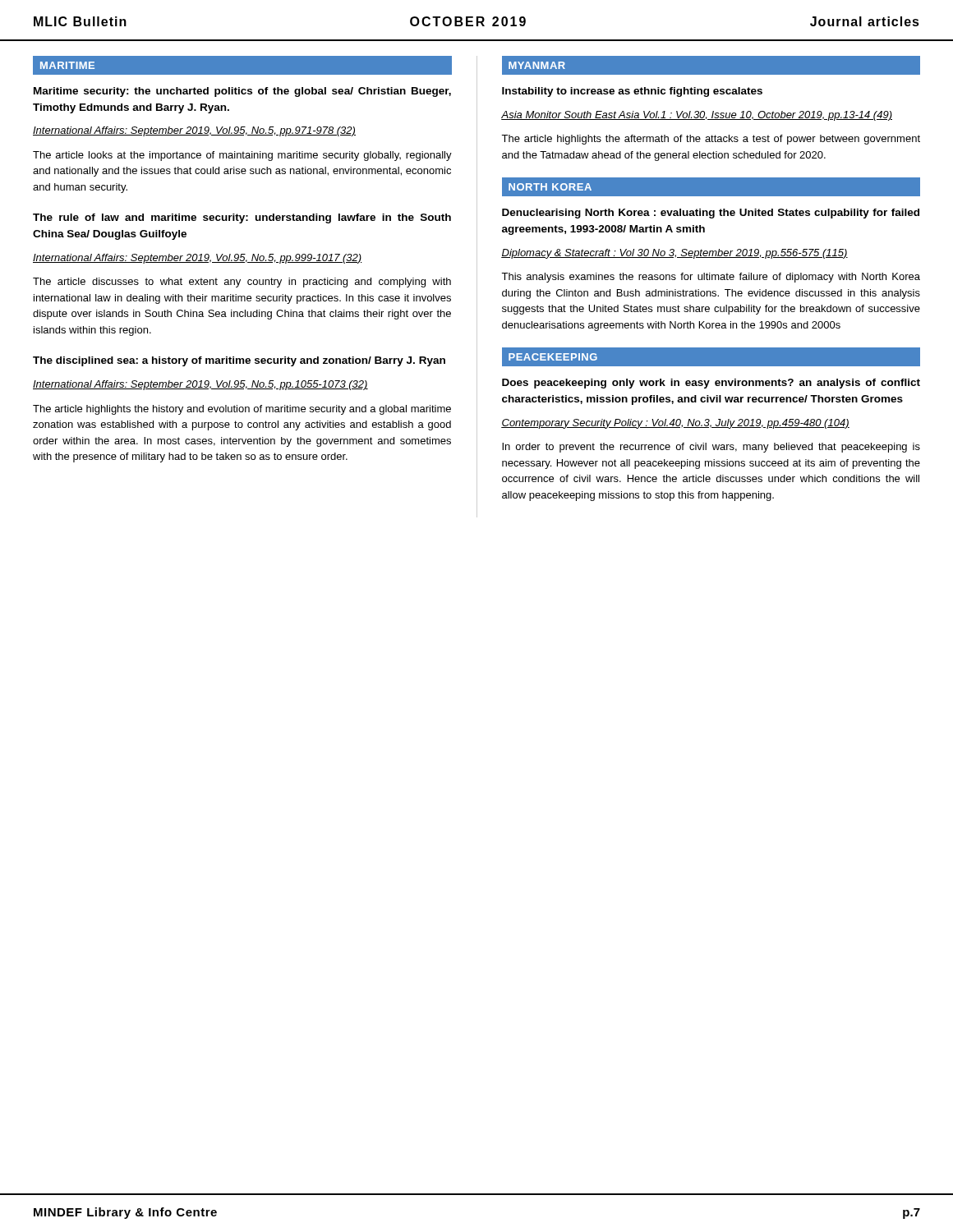Select the element starting "The article highlights the aftermath"
This screenshot has width=953, height=1232.
point(711,147)
